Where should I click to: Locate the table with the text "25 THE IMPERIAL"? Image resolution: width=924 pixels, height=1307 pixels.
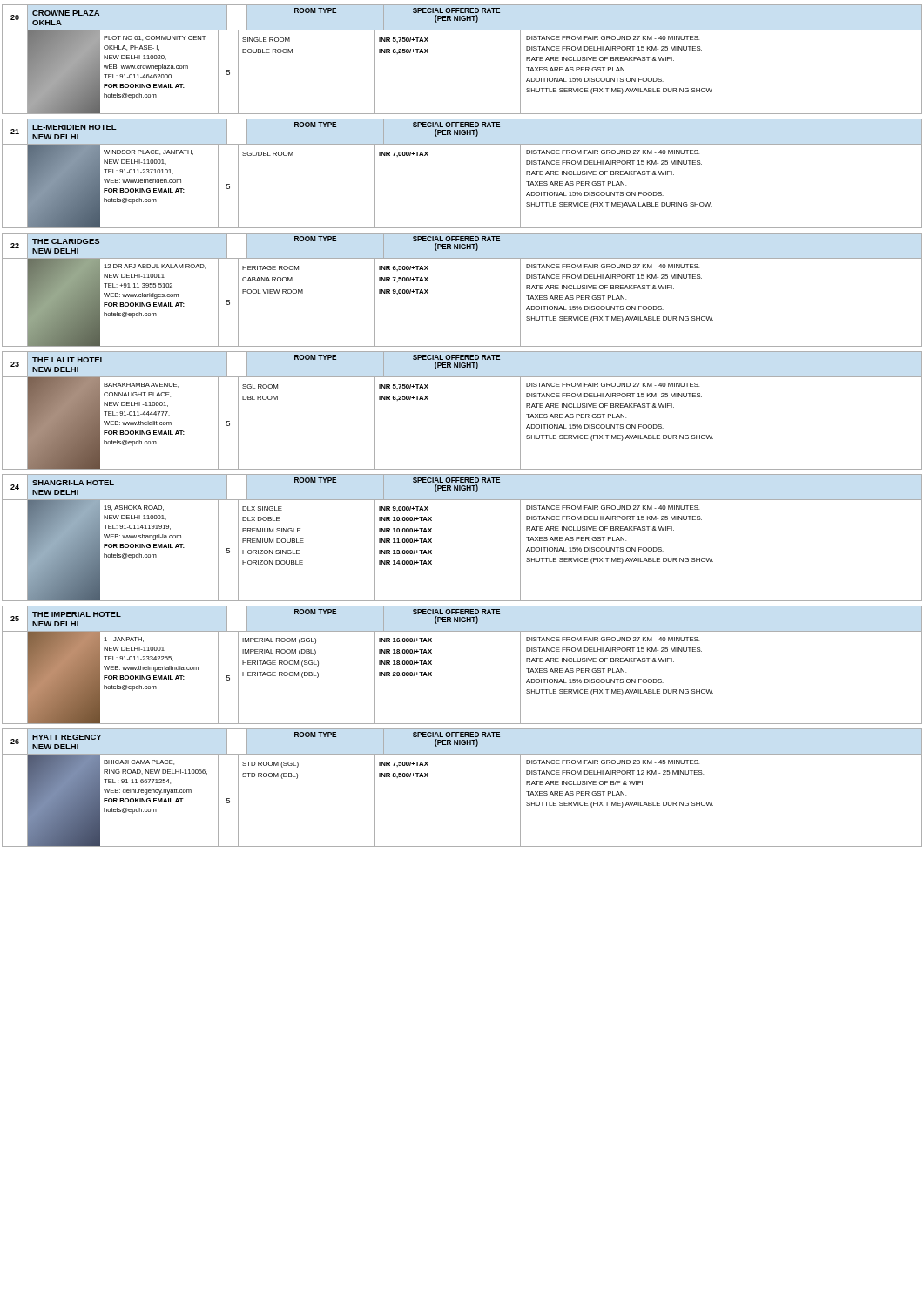coord(462,665)
